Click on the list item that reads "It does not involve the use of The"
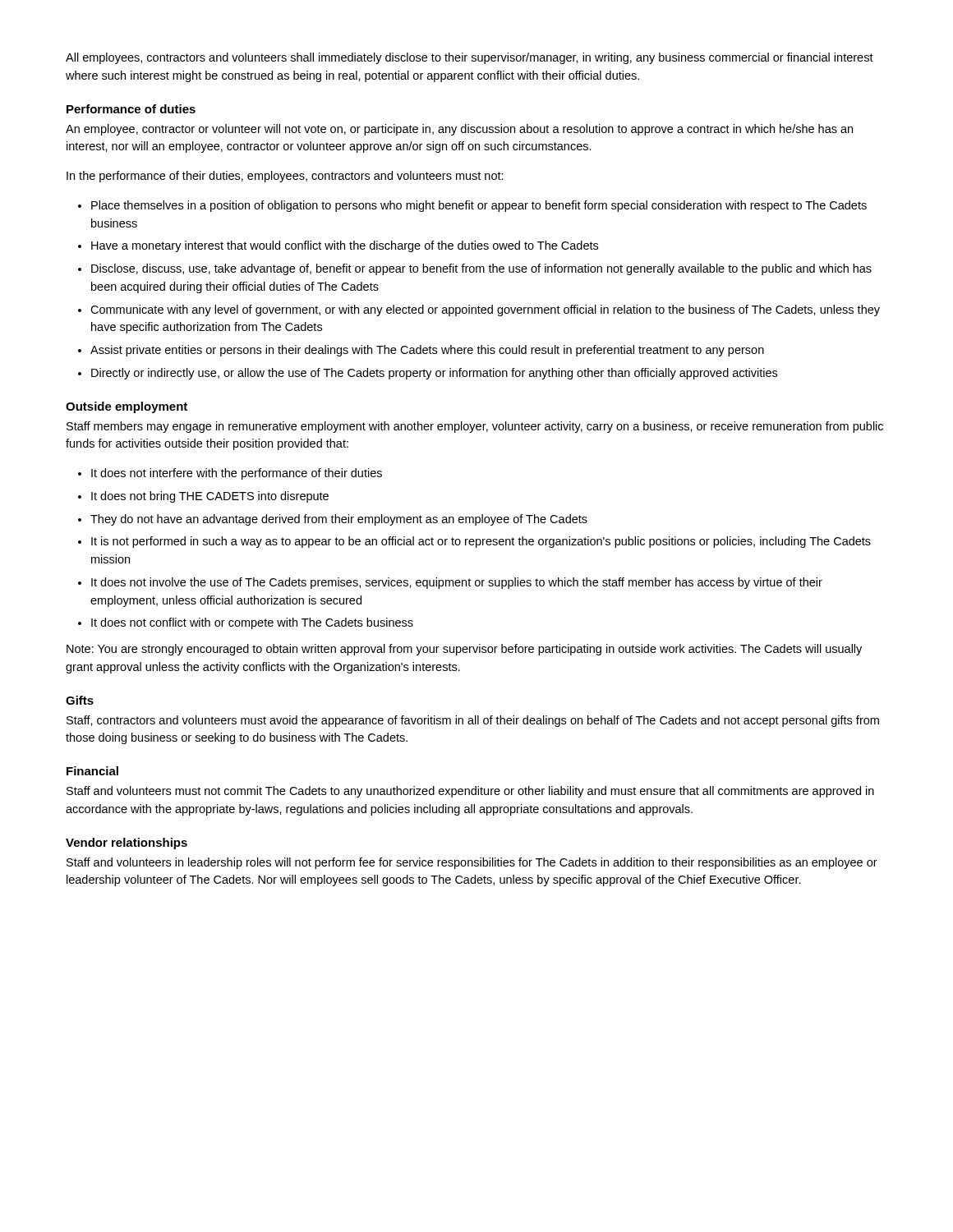This screenshot has width=953, height=1232. [x=456, y=591]
